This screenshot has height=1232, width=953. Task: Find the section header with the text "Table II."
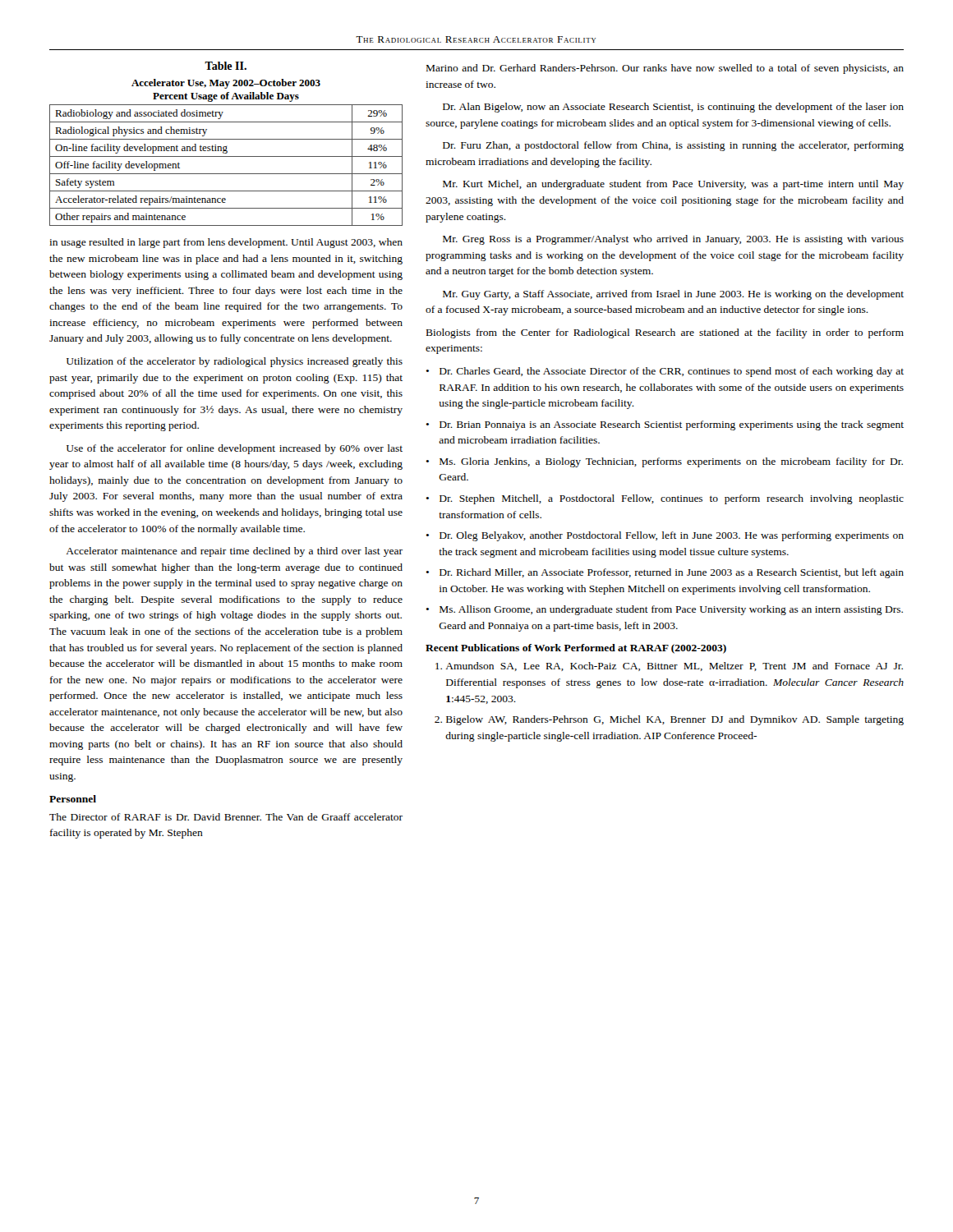tap(226, 66)
